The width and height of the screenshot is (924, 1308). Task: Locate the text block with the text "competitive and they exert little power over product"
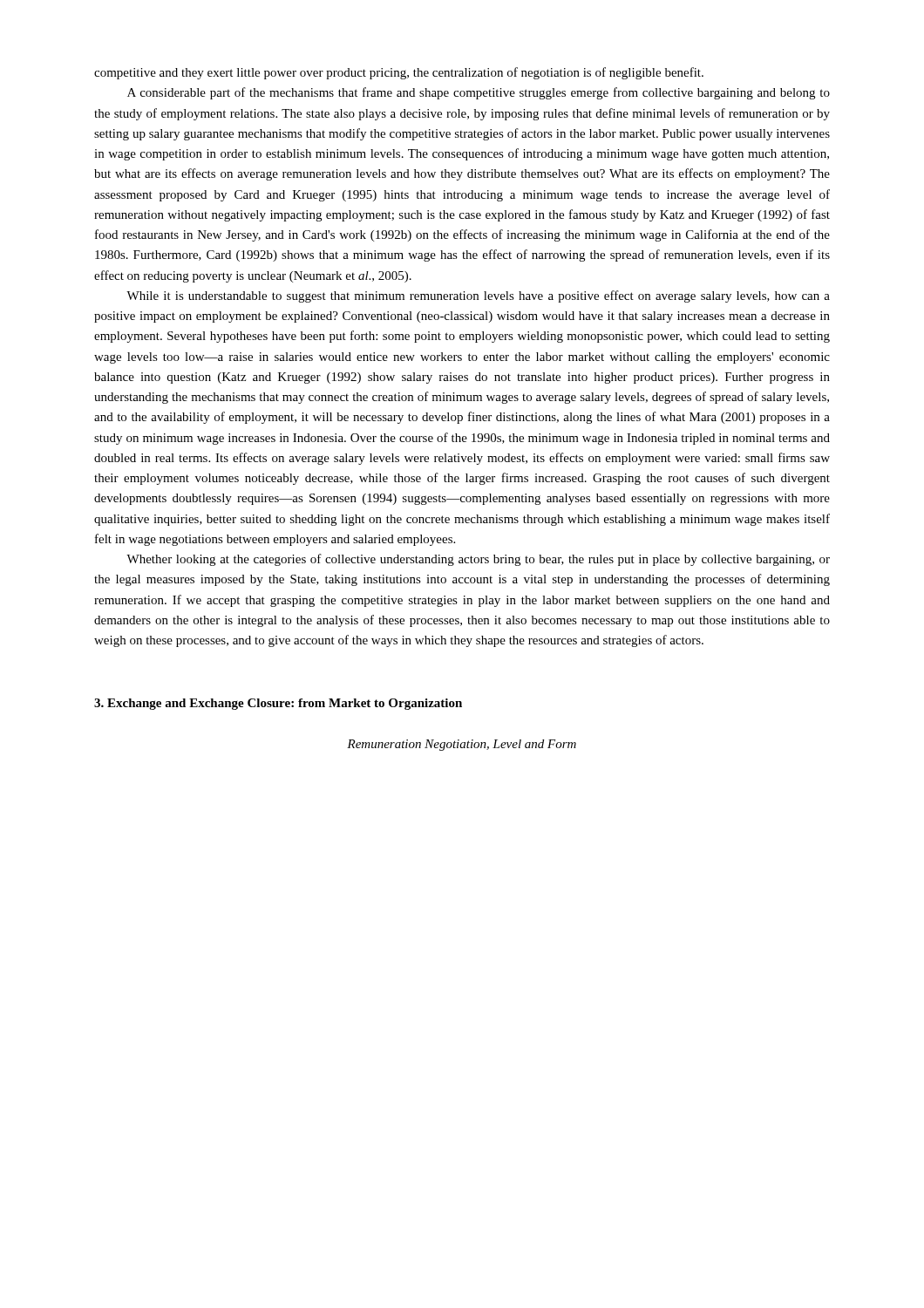pos(462,357)
